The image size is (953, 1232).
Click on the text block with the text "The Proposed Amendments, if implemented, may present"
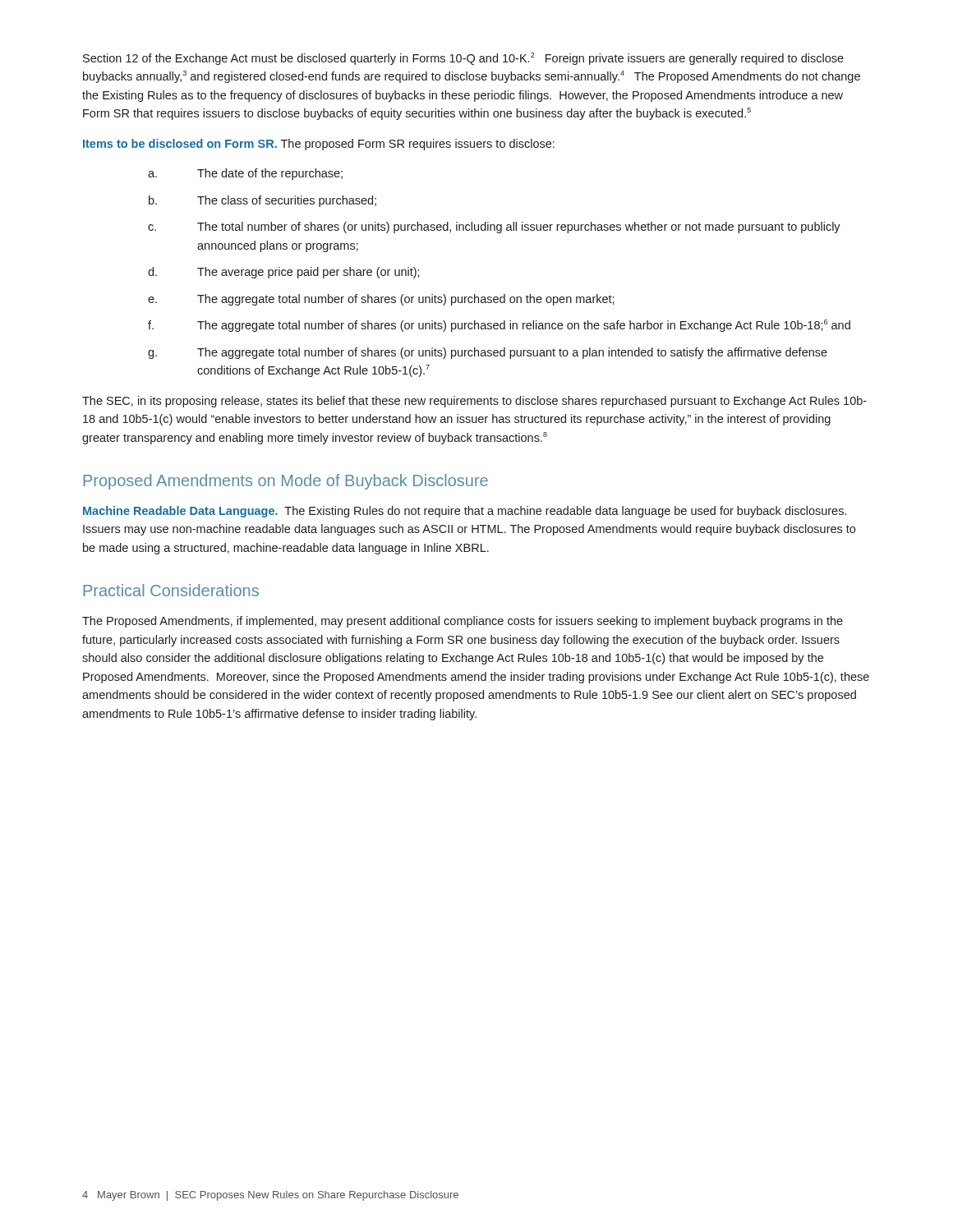click(x=476, y=667)
